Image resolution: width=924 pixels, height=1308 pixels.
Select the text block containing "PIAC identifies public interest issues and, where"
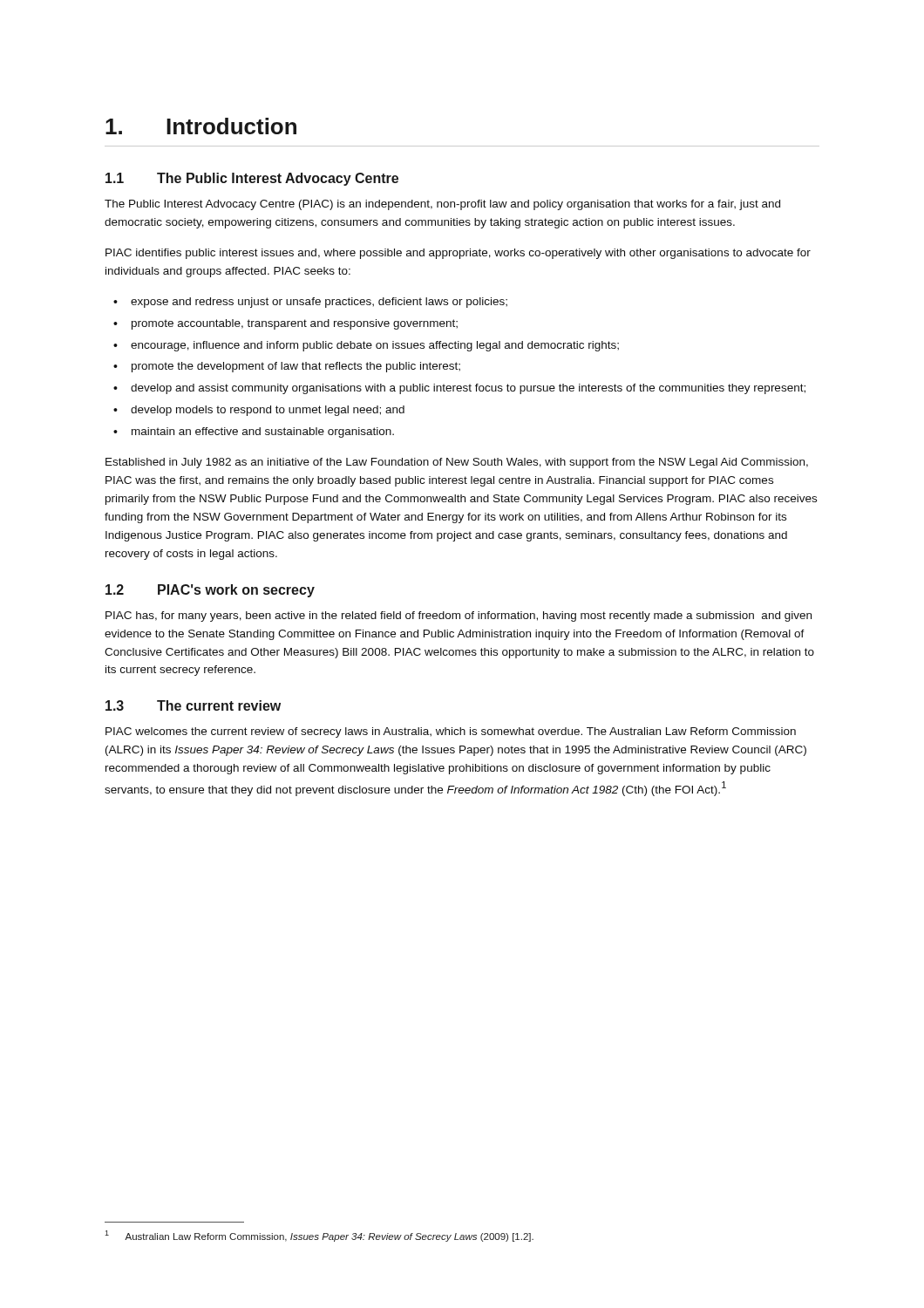[462, 262]
